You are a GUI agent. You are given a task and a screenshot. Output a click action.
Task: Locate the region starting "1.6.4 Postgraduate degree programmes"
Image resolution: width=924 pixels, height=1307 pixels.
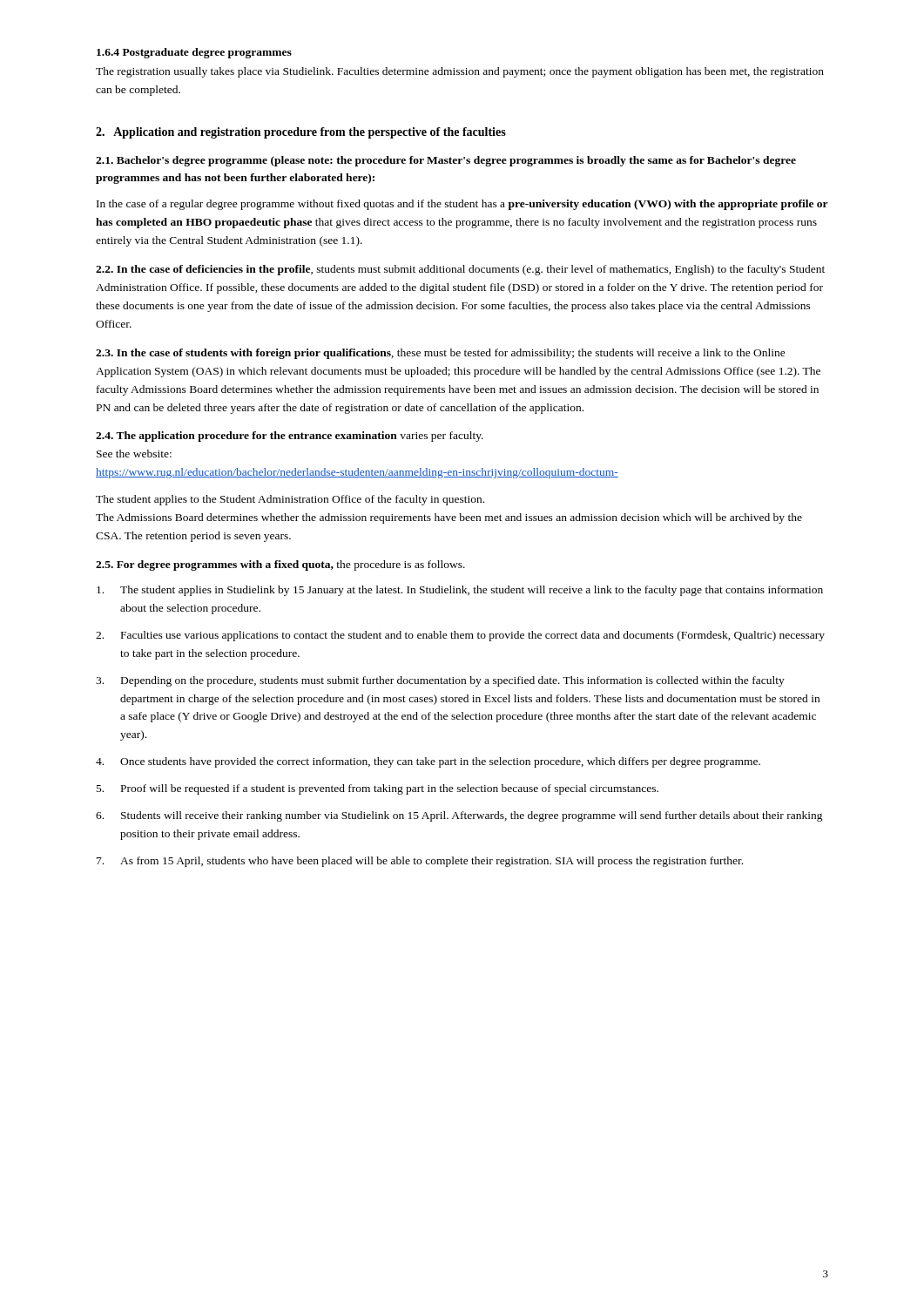click(x=194, y=52)
